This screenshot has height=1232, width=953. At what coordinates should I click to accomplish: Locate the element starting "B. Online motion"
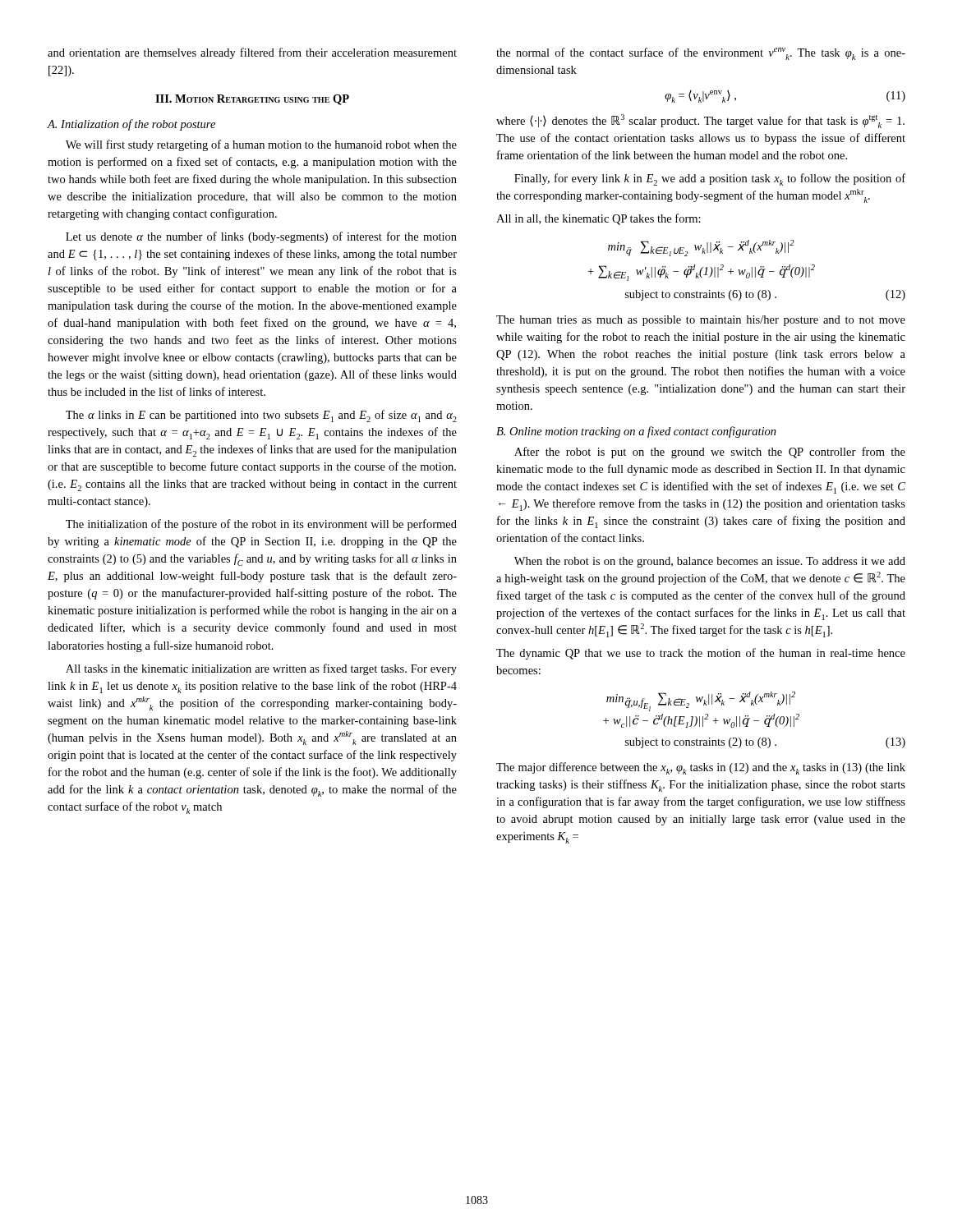click(701, 432)
